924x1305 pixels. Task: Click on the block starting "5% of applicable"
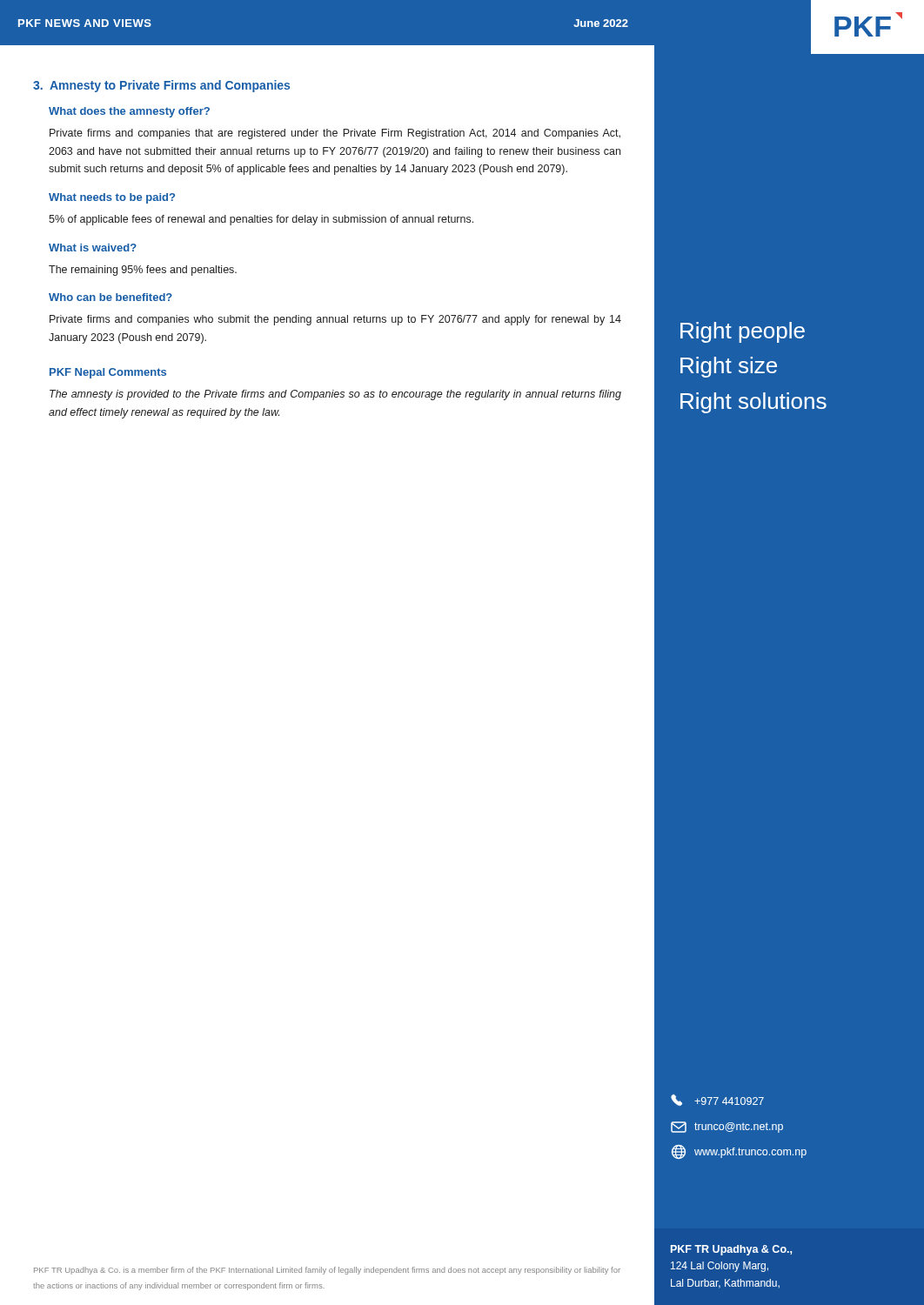point(262,219)
